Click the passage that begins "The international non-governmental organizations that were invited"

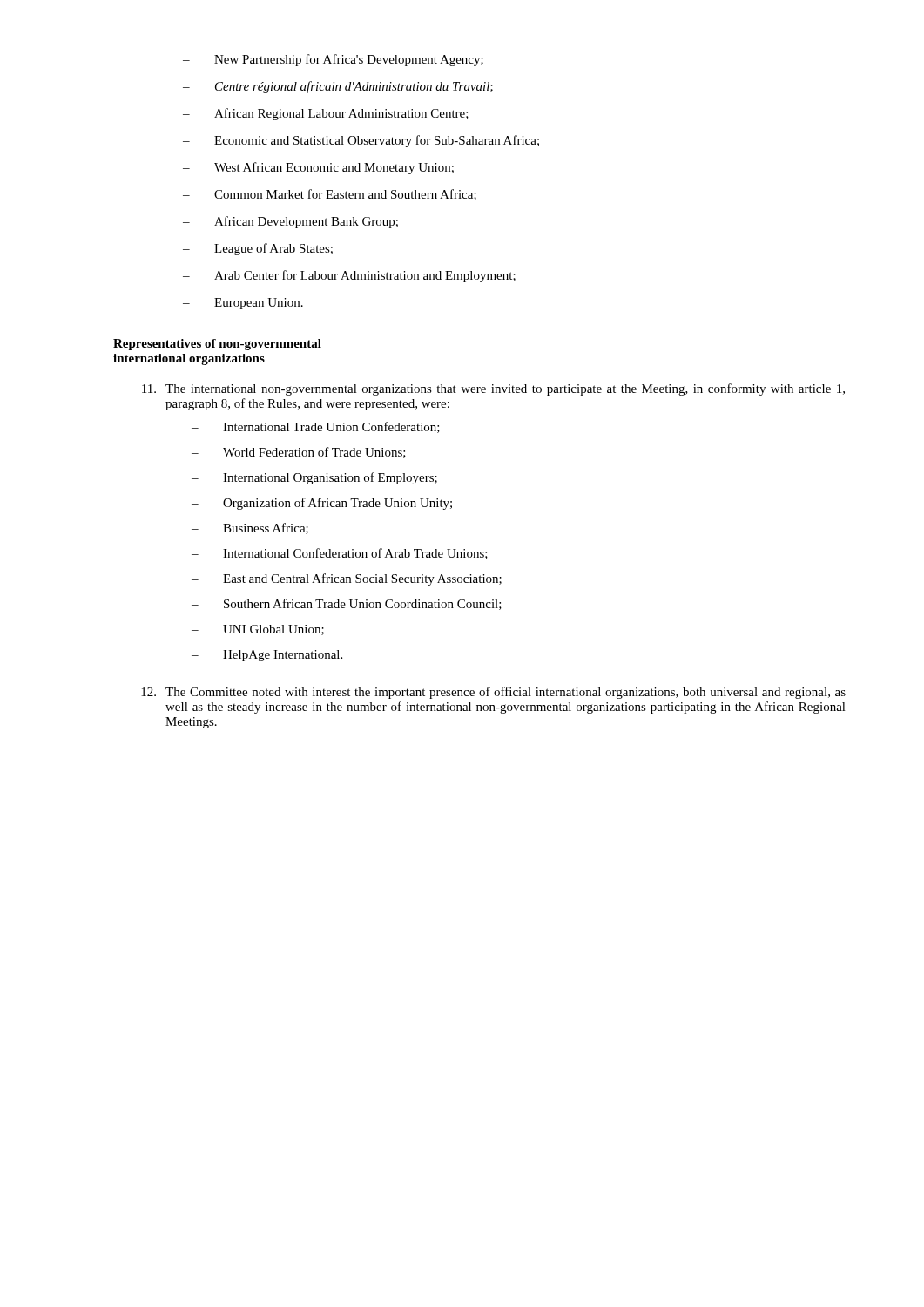click(x=506, y=396)
